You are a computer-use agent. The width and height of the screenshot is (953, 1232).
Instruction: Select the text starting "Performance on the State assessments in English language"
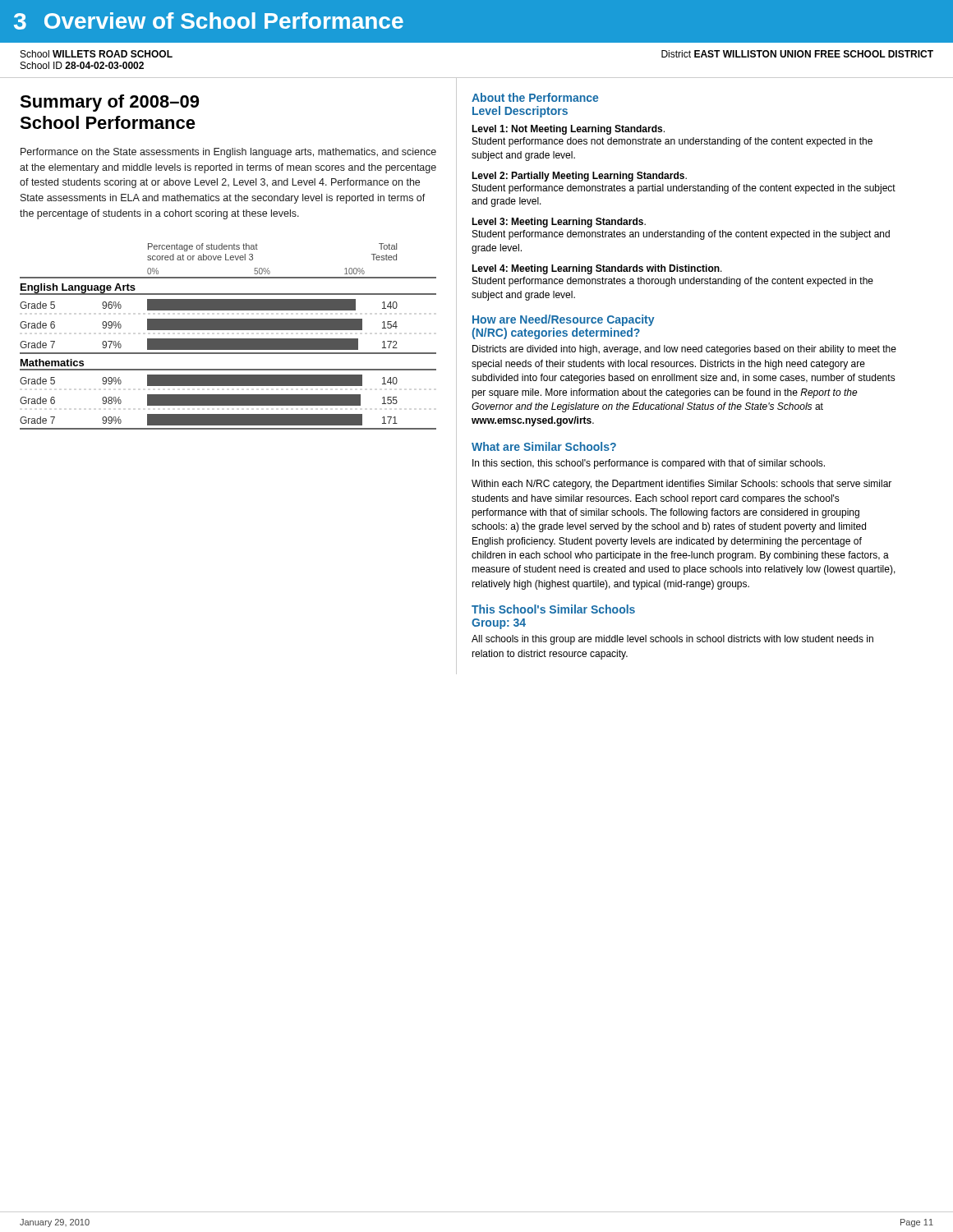[x=228, y=183]
